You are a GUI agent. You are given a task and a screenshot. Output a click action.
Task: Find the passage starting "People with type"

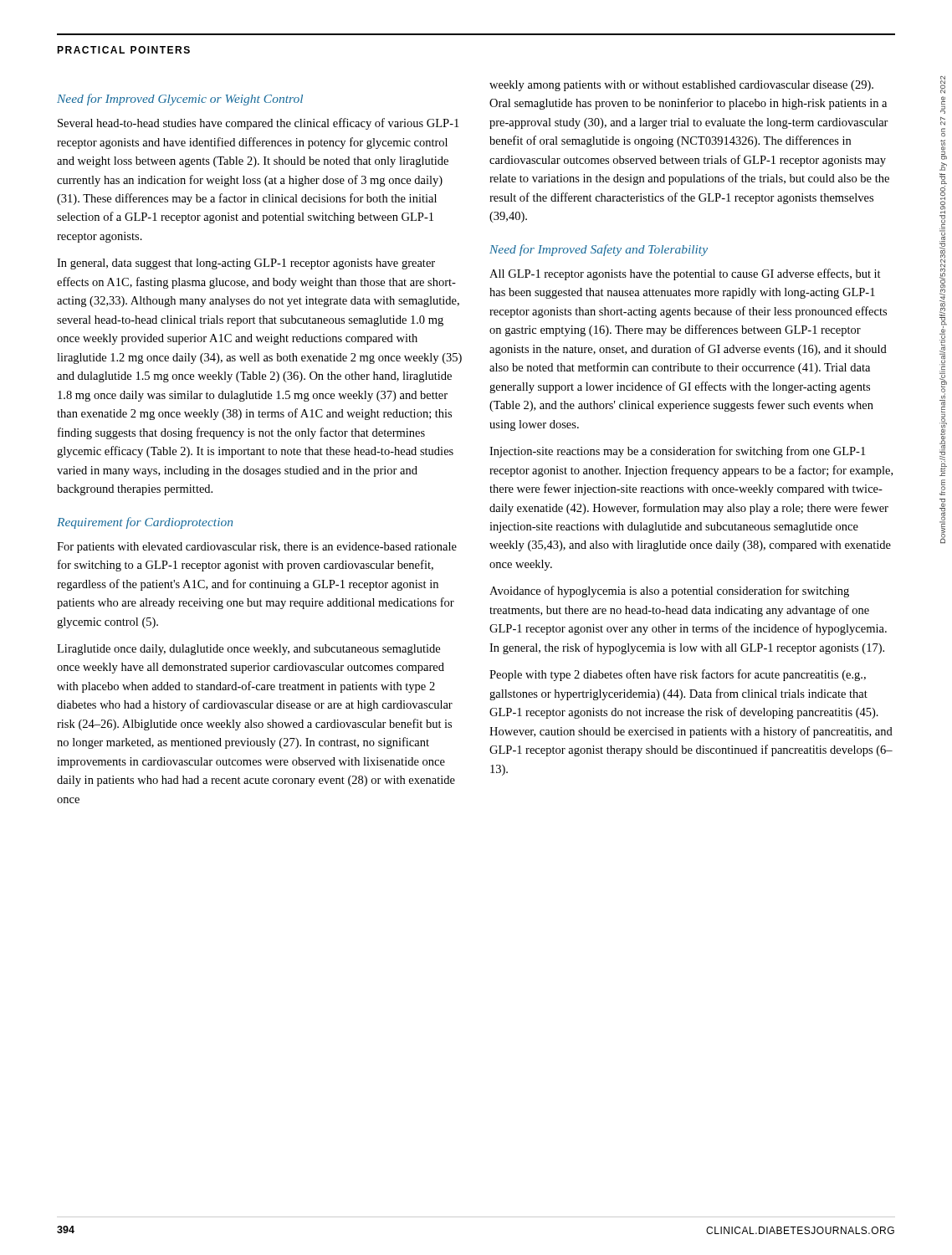692,722
